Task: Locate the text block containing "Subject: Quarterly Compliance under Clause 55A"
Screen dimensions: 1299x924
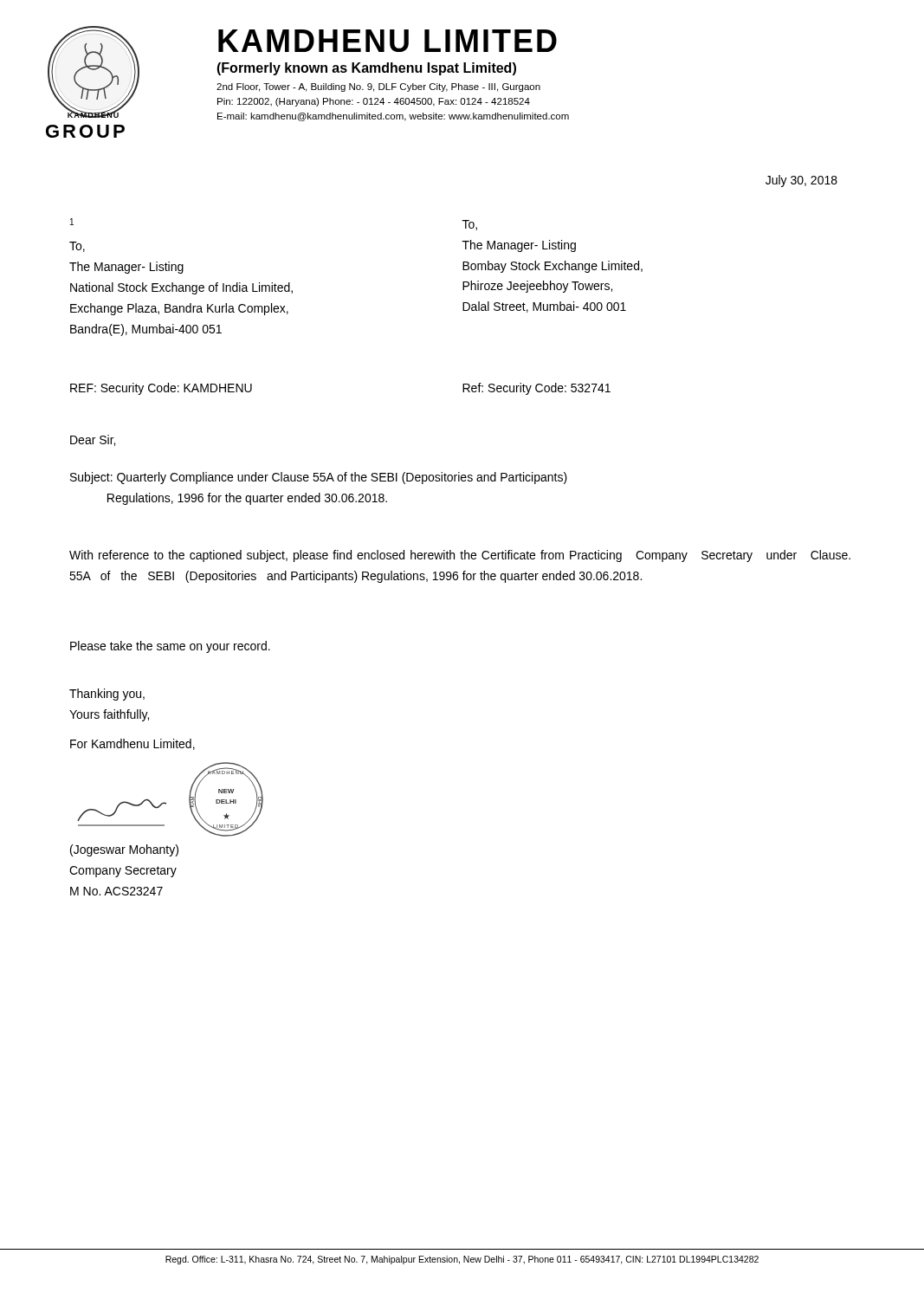Action: point(318,487)
